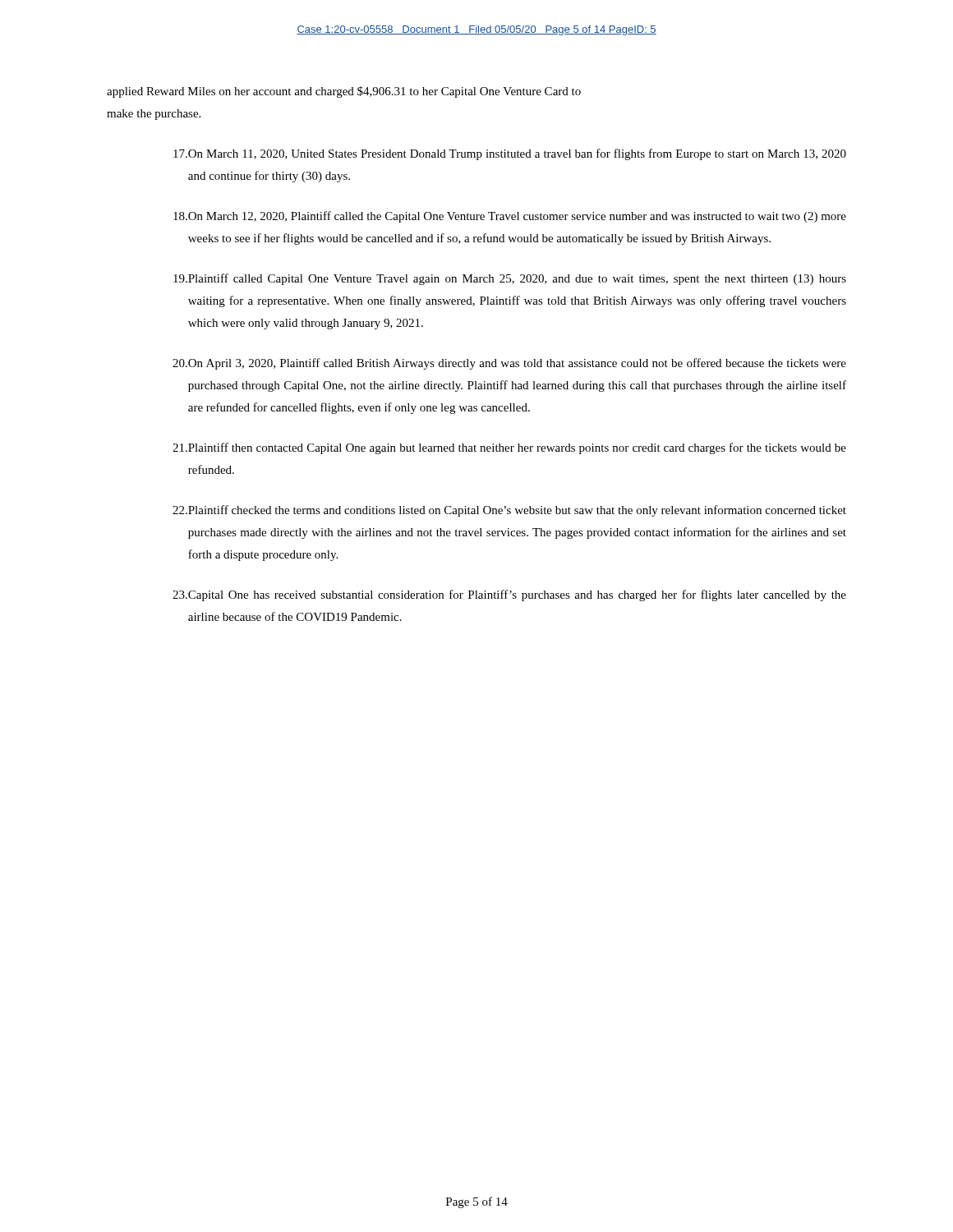
Task: Point to the region starting "make the purchase."
Action: [x=154, y=113]
